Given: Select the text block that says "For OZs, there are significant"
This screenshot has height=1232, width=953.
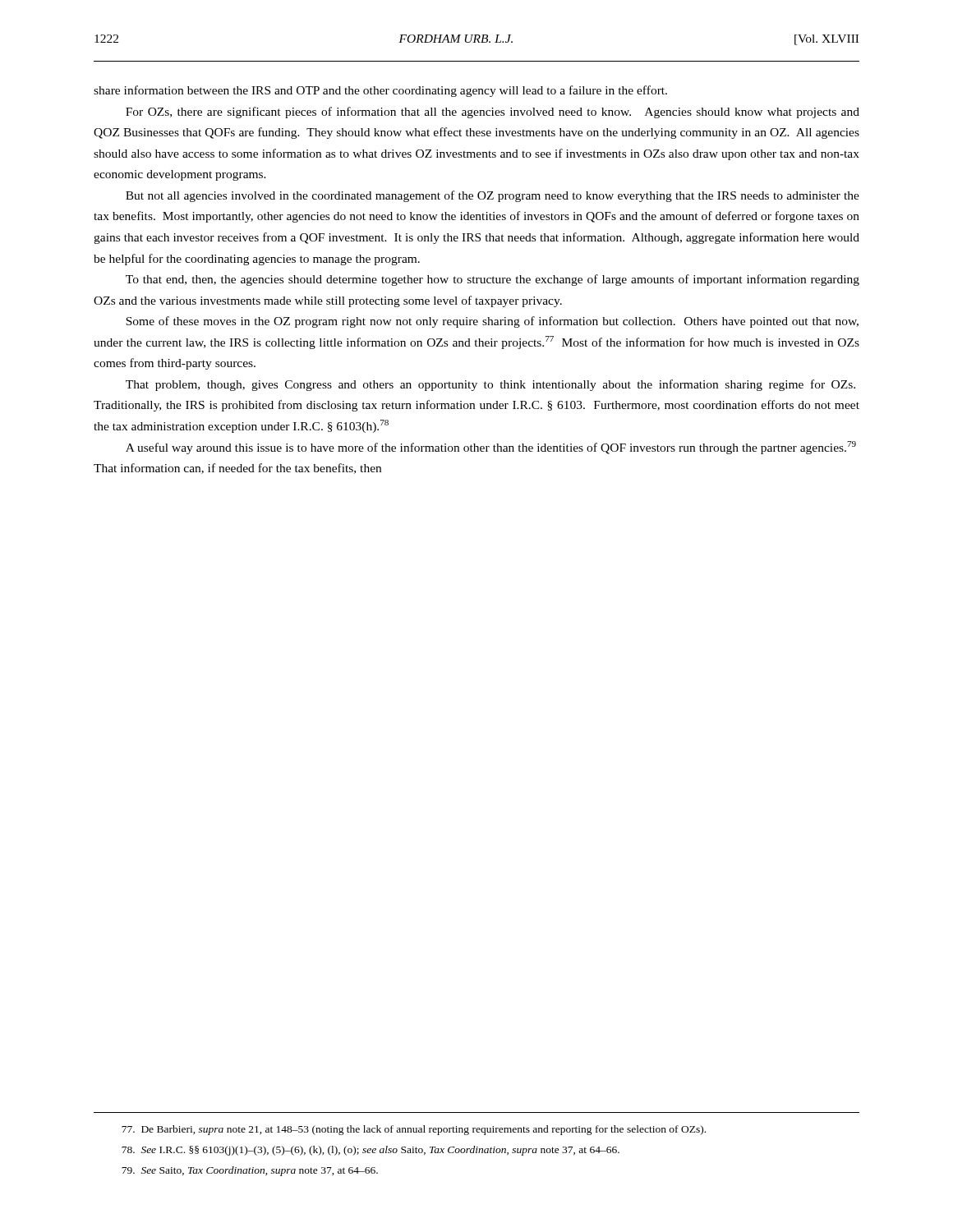Looking at the screenshot, I should pyautogui.click(x=476, y=143).
